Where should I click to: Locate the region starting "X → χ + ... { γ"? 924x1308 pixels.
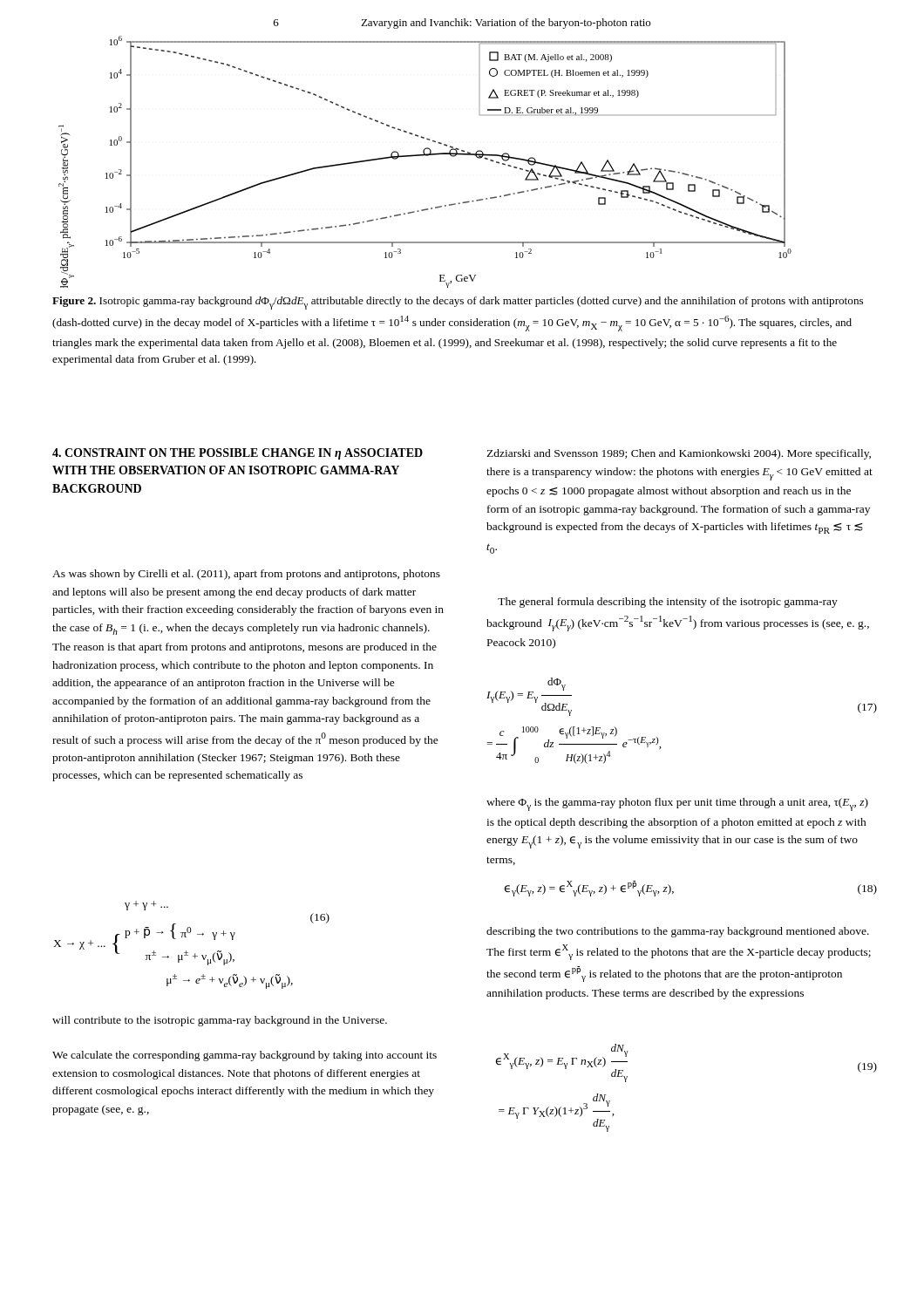[x=191, y=943]
